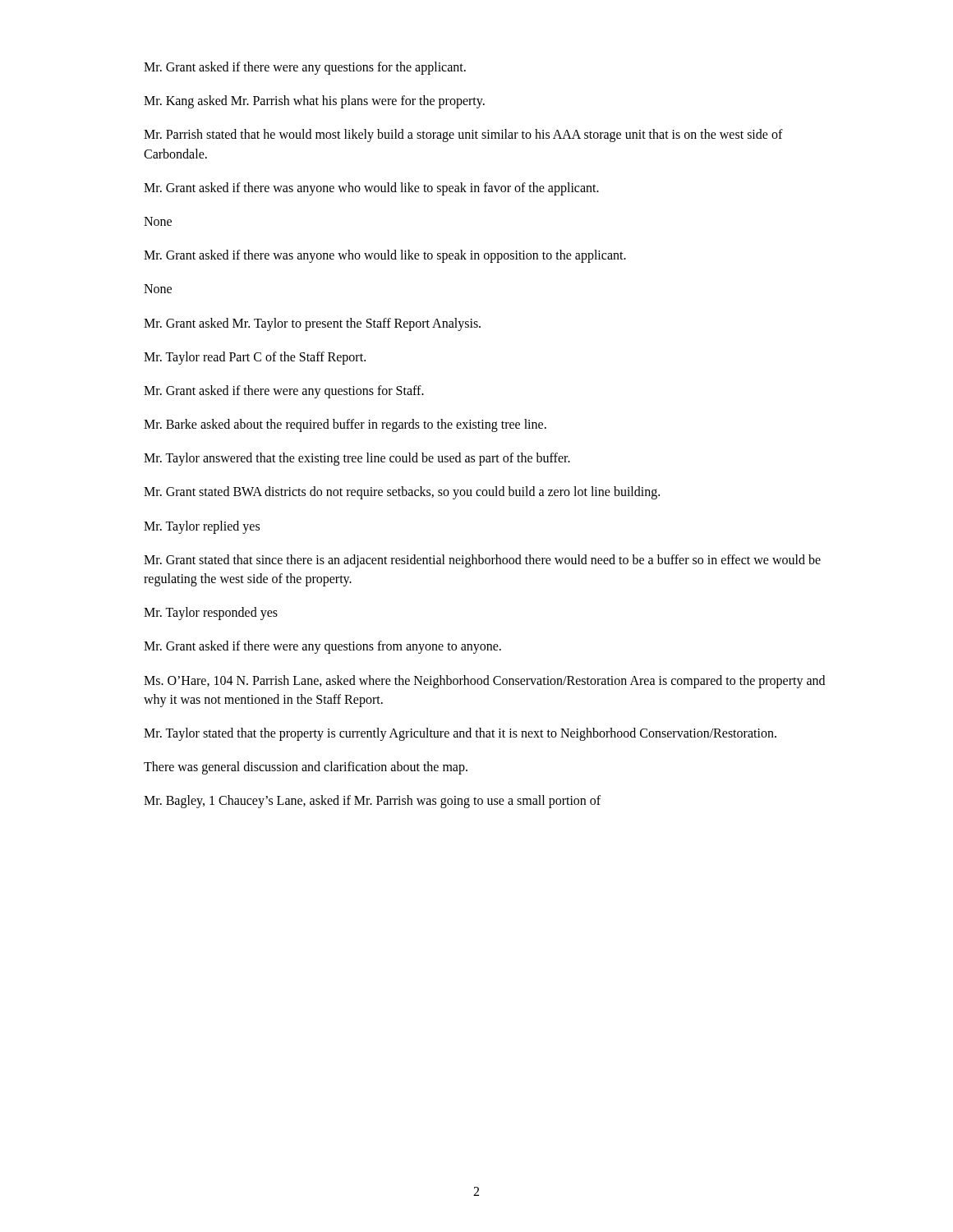This screenshot has width=953, height=1232.
Task: Locate the block of text that opens with "Mr. Bagley, 1 Chaucey’s Lane, asked if Mr."
Action: pyautogui.click(x=372, y=801)
